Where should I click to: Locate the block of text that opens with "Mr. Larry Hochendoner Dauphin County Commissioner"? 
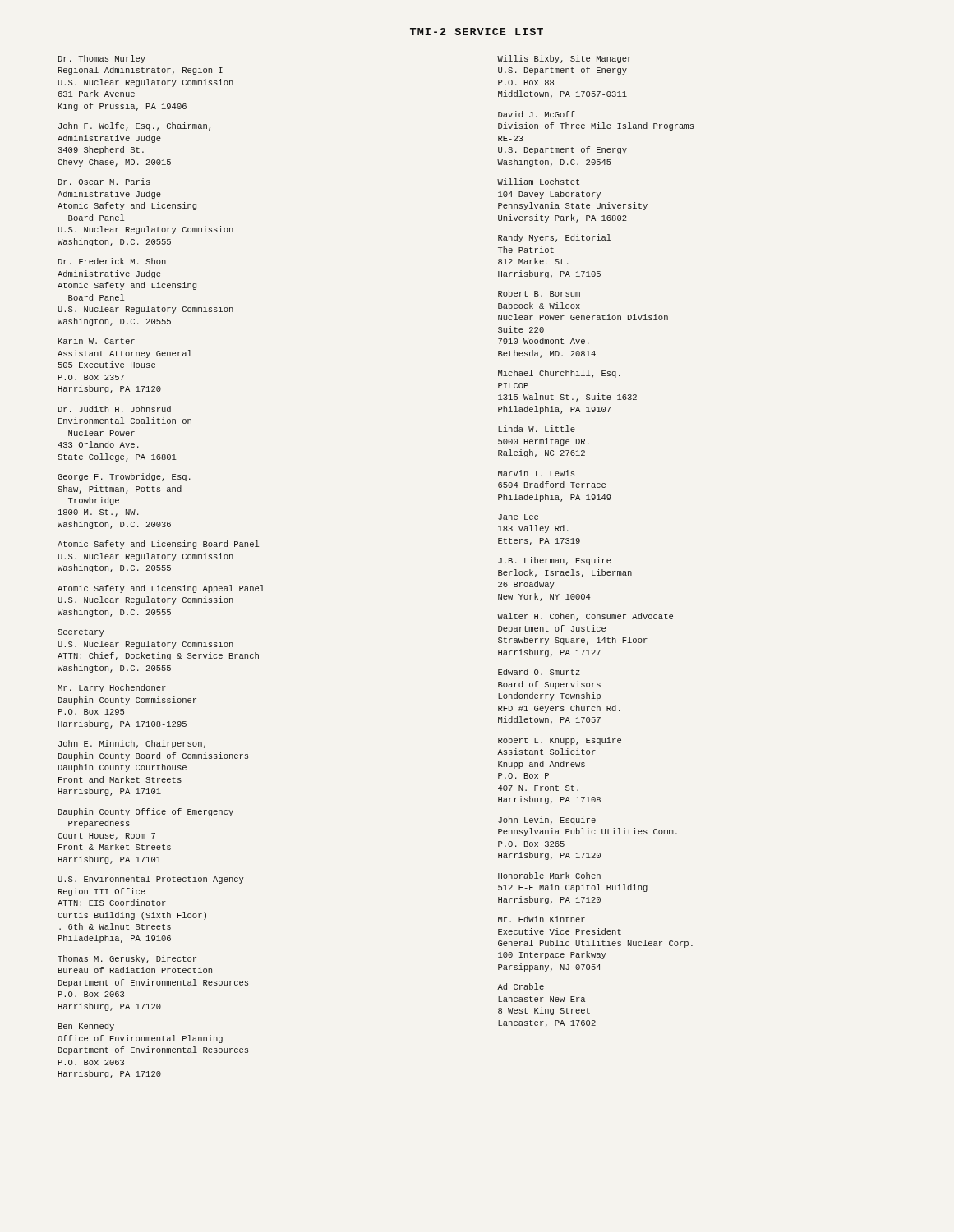tap(127, 706)
